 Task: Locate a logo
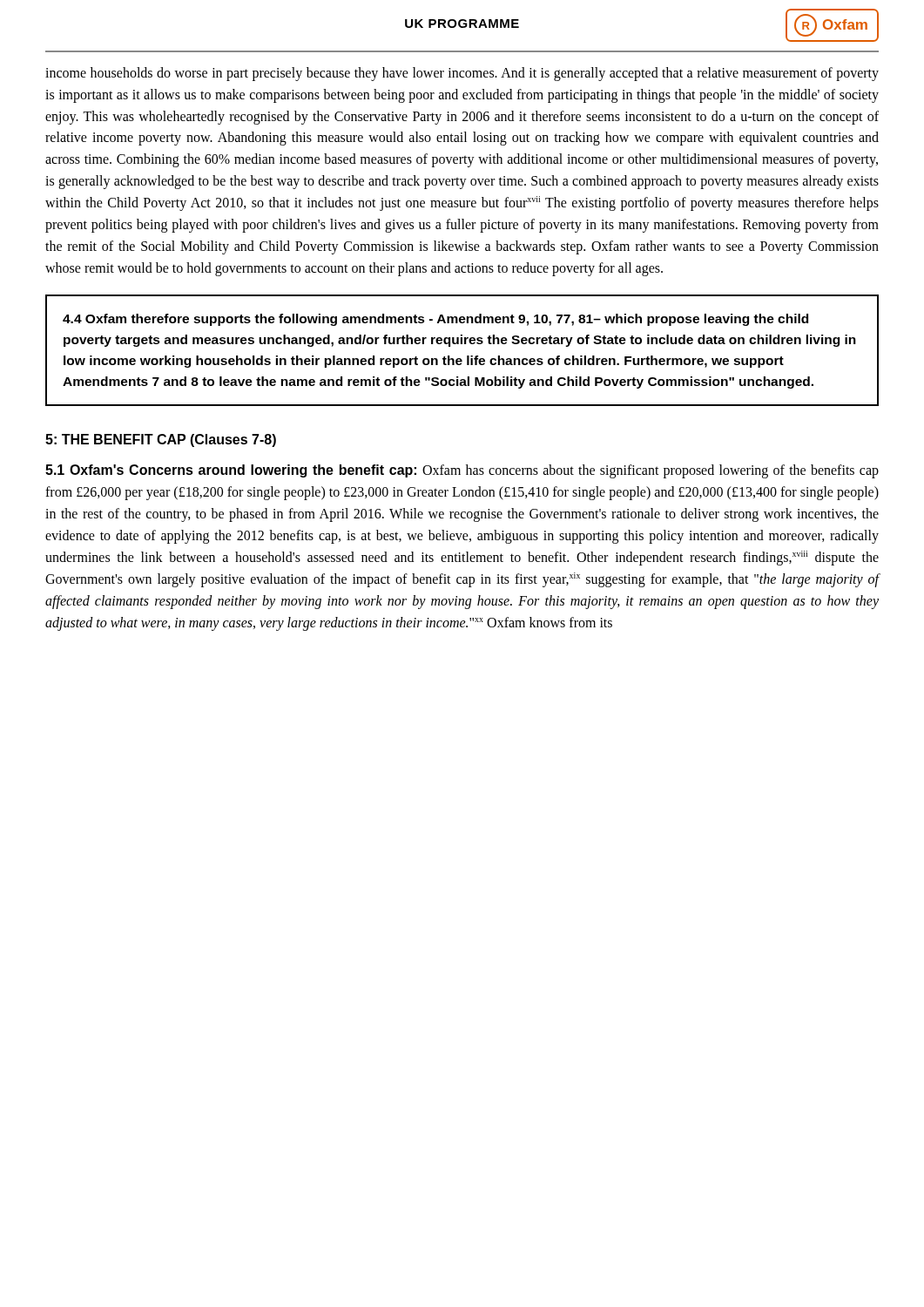pos(832,25)
